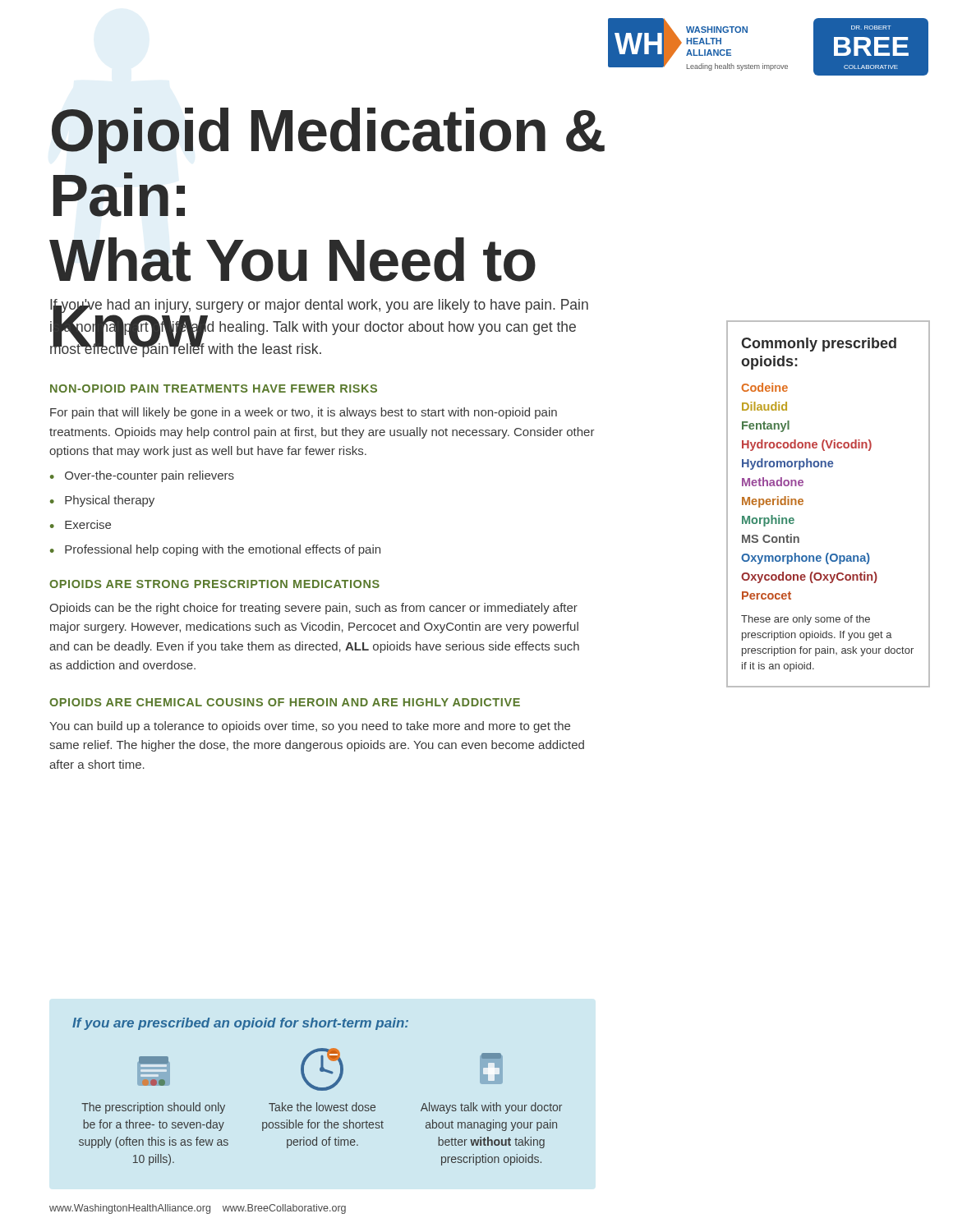Viewport: 953px width, 1232px height.
Task: Find the block on this page that starts "For pain that will likely be"
Action: (x=322, y=431)
